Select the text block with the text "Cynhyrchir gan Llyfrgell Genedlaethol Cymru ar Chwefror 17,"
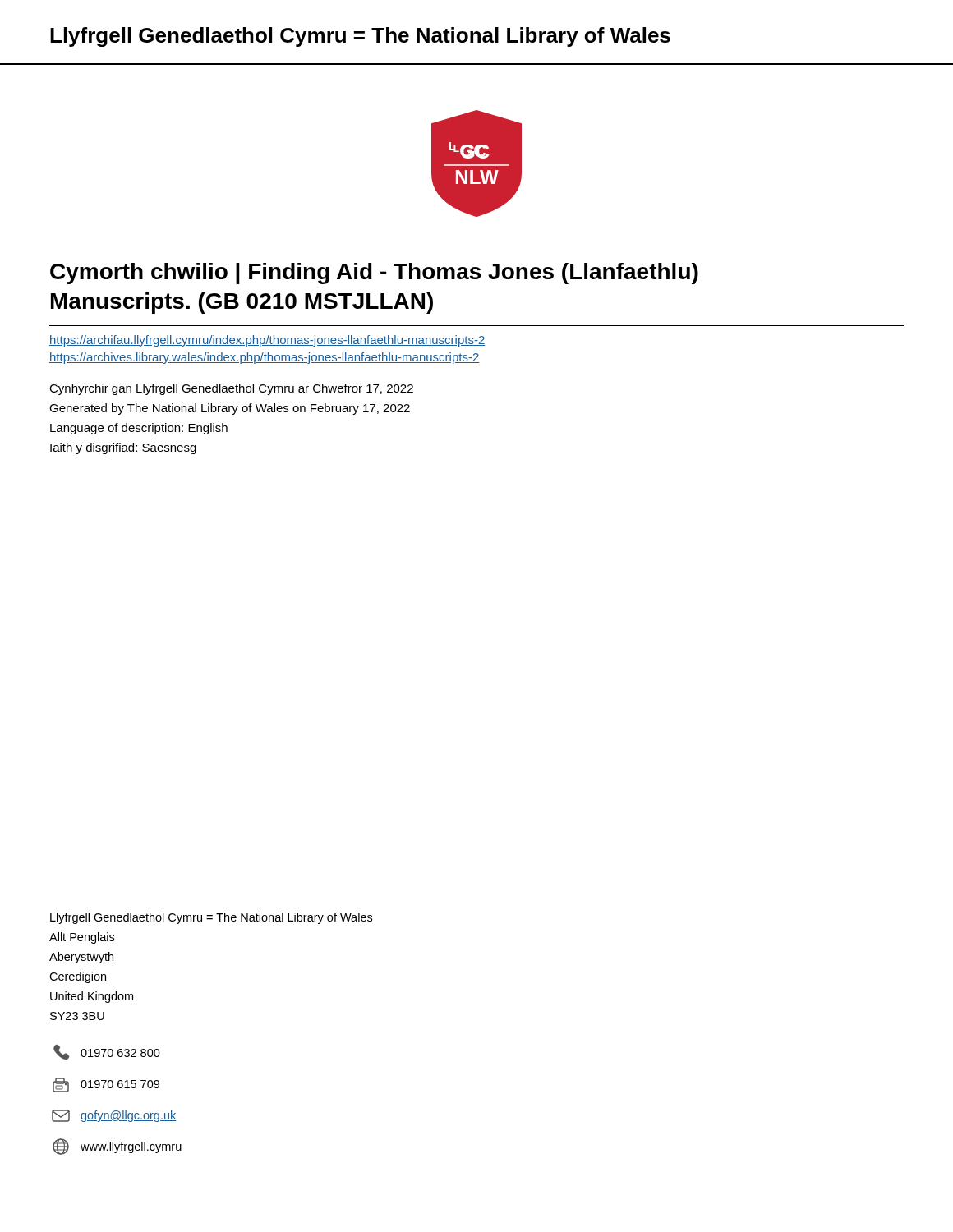This screenshot has width=953, height=1232. 231,389
